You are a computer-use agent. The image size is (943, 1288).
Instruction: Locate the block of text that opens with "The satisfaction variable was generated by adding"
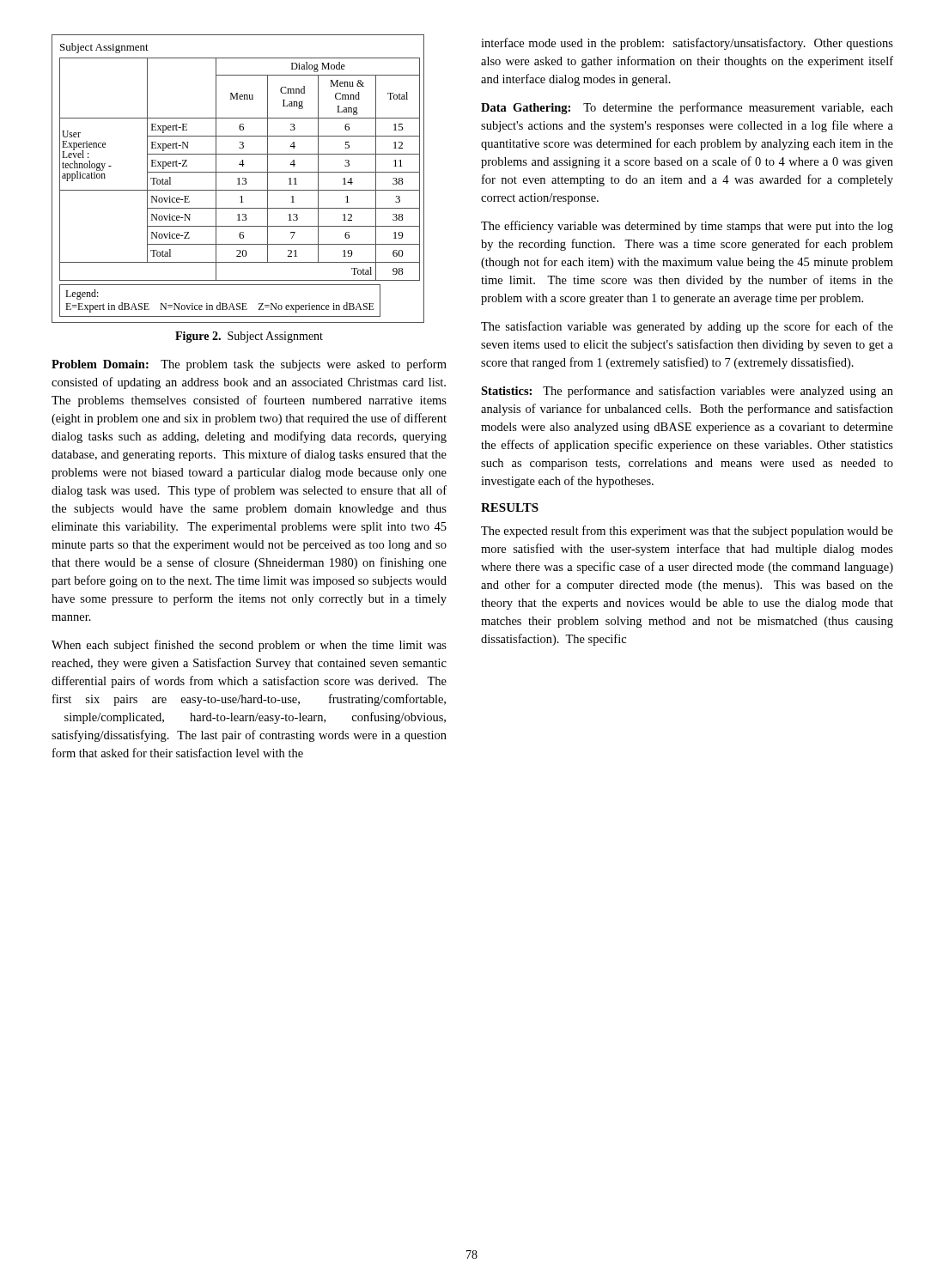(687, 344)
